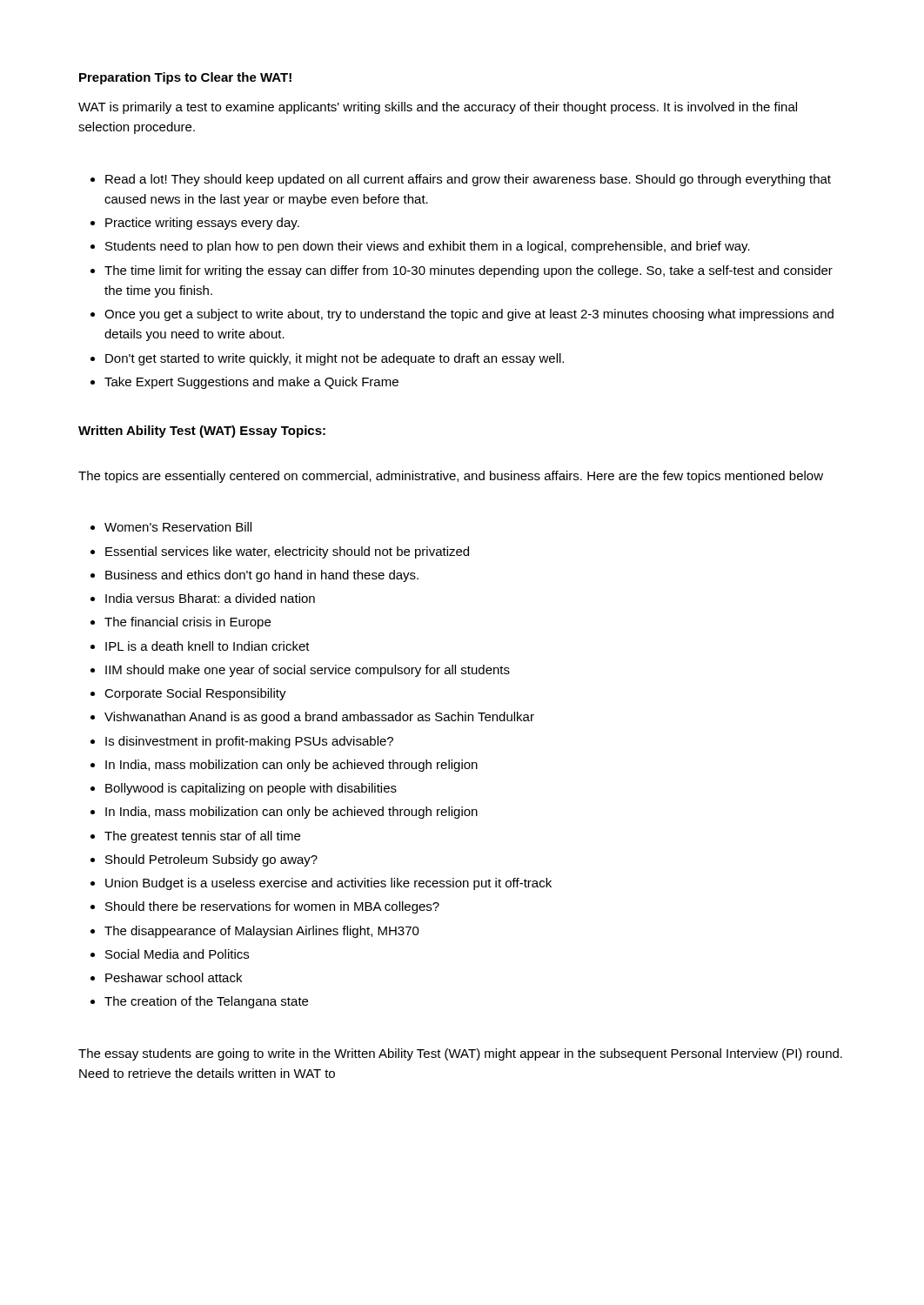
Task: Locate the list item containing "Is disinvestment in profit-making PSUs advisable?"
Action: (x=249, y=740)
